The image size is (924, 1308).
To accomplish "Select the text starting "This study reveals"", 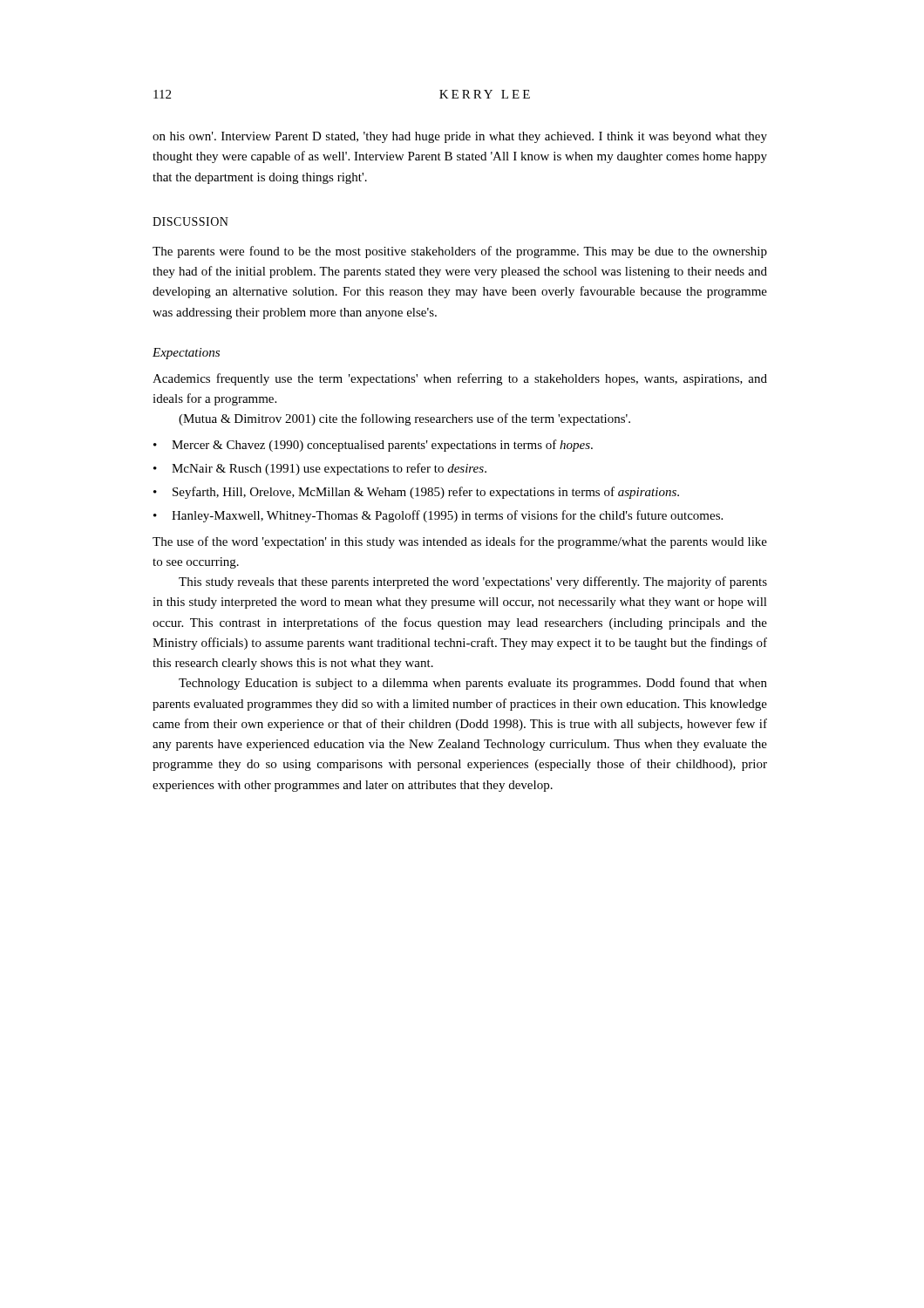I will pyautogui.click(x=460, y=622).
